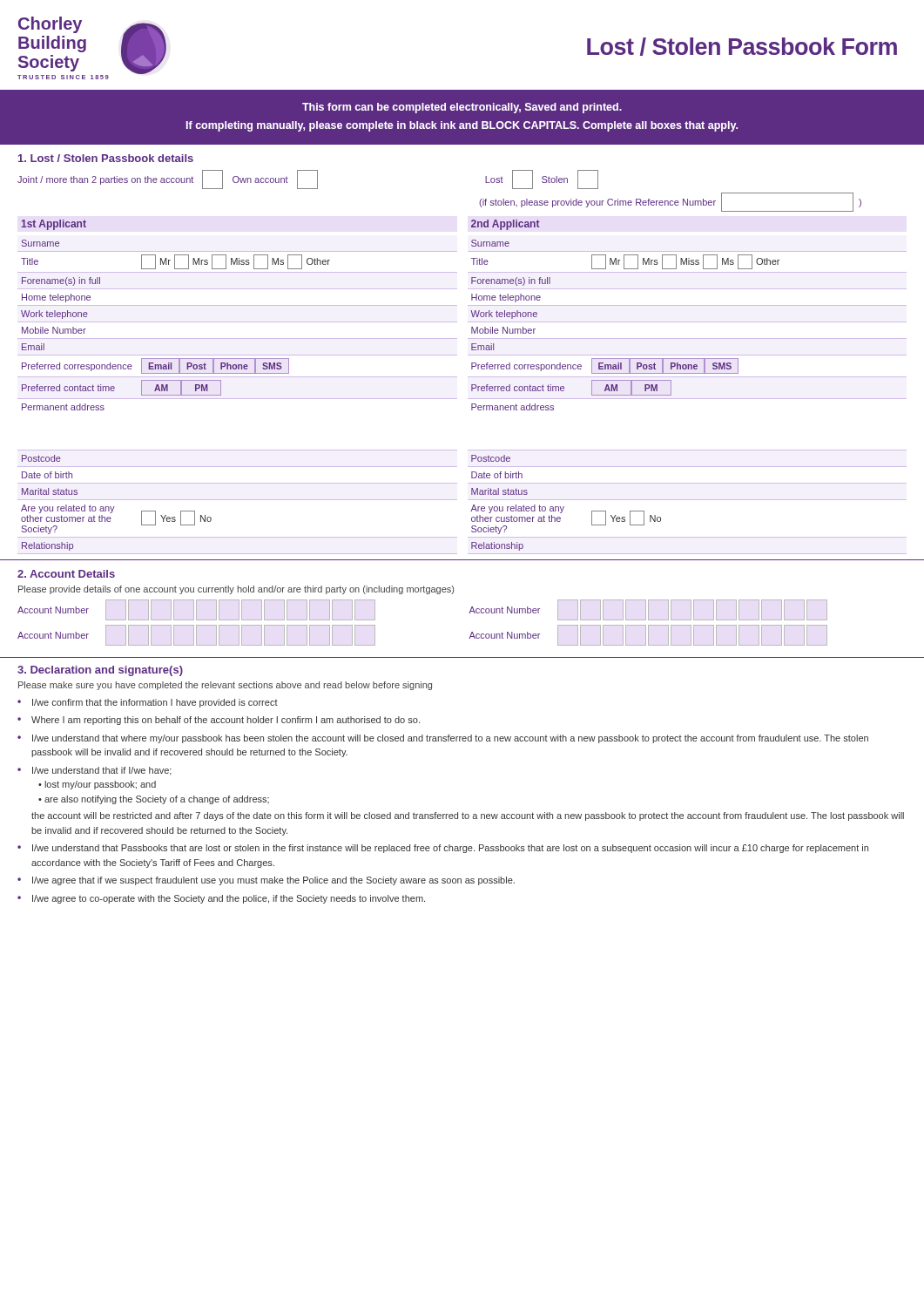Click on the block starting "• I/we agree to co-operate with the"
924x1307 pixels.
222,898
